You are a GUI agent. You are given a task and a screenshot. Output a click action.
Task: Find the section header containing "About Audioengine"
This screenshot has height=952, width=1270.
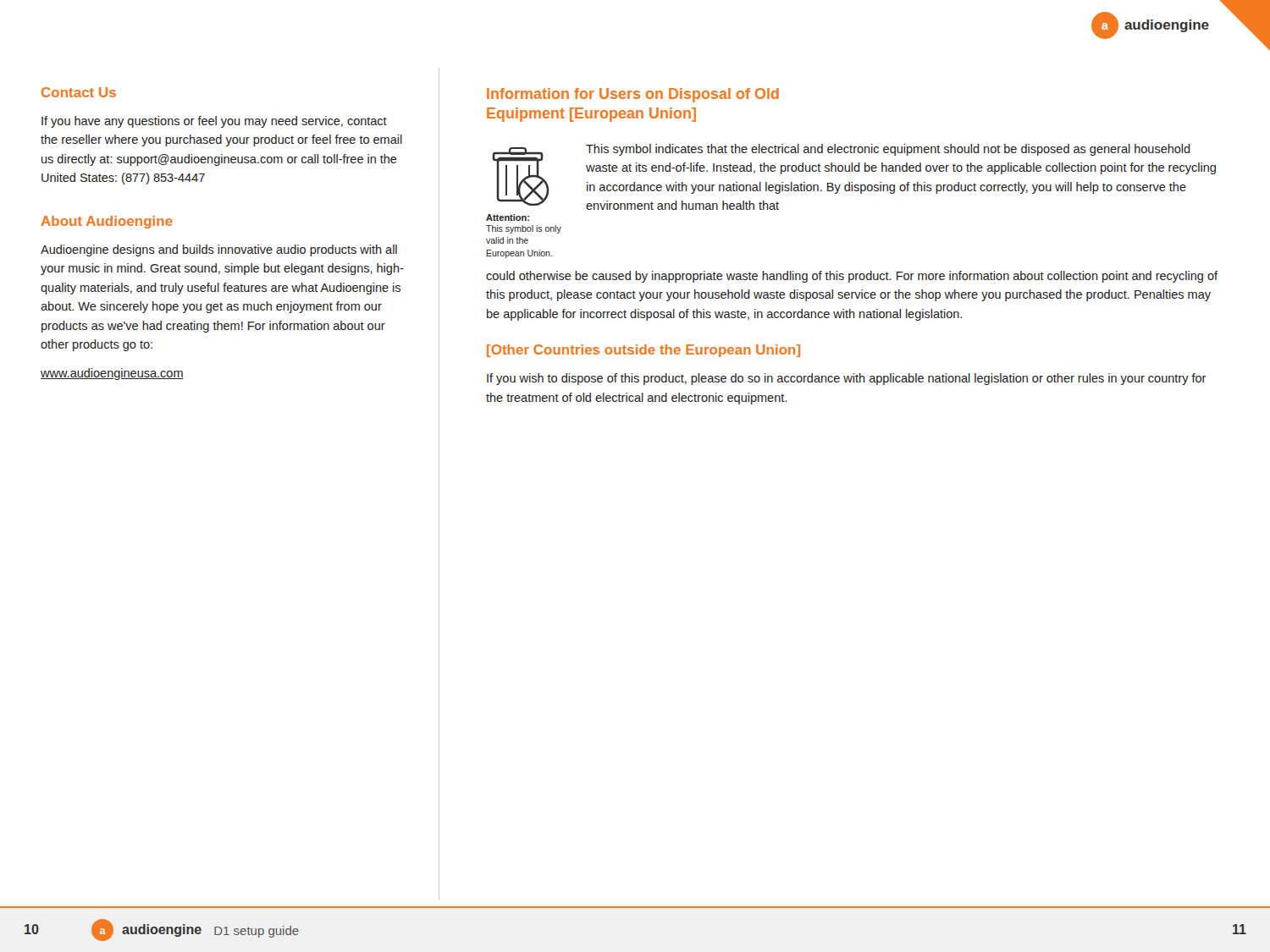107,221
